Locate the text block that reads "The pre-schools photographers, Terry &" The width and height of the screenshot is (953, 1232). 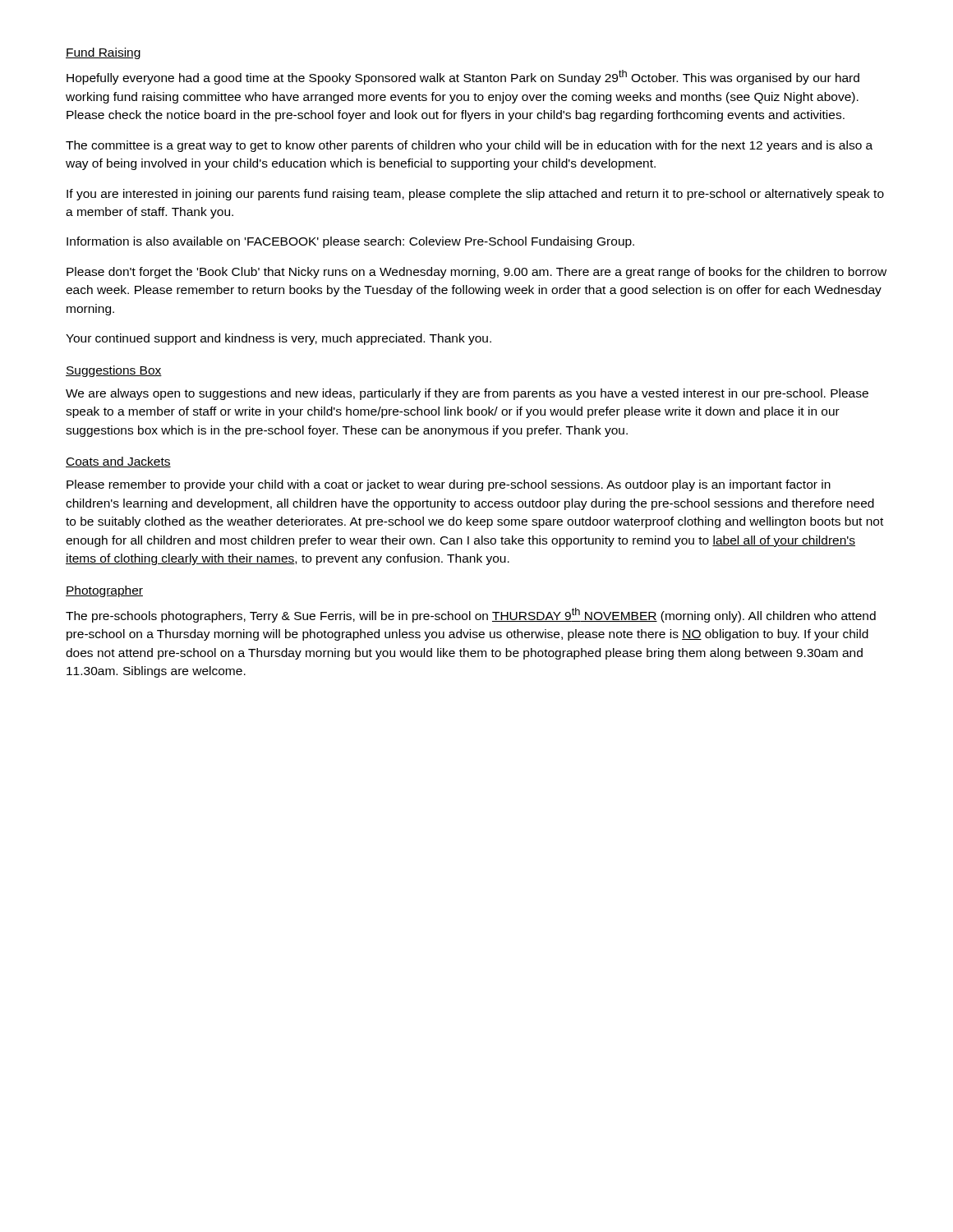[x=471, y=641]
